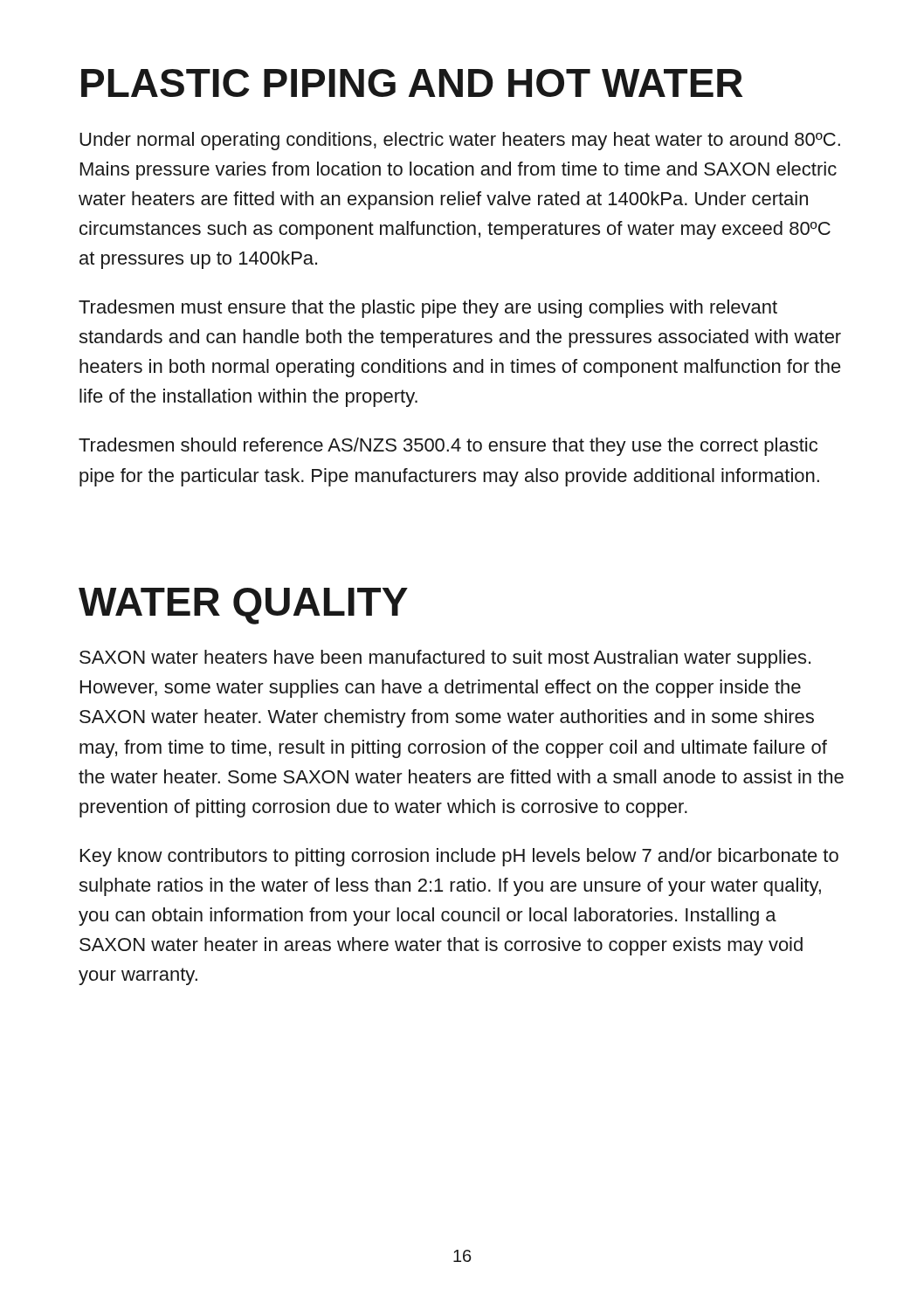The height and width of the screenshot is (1310, 924).
Task: Navigate to the region starting "Tradesmen should reference AS/NZS 3500.4 to"
Action: [x=462, y=461]
